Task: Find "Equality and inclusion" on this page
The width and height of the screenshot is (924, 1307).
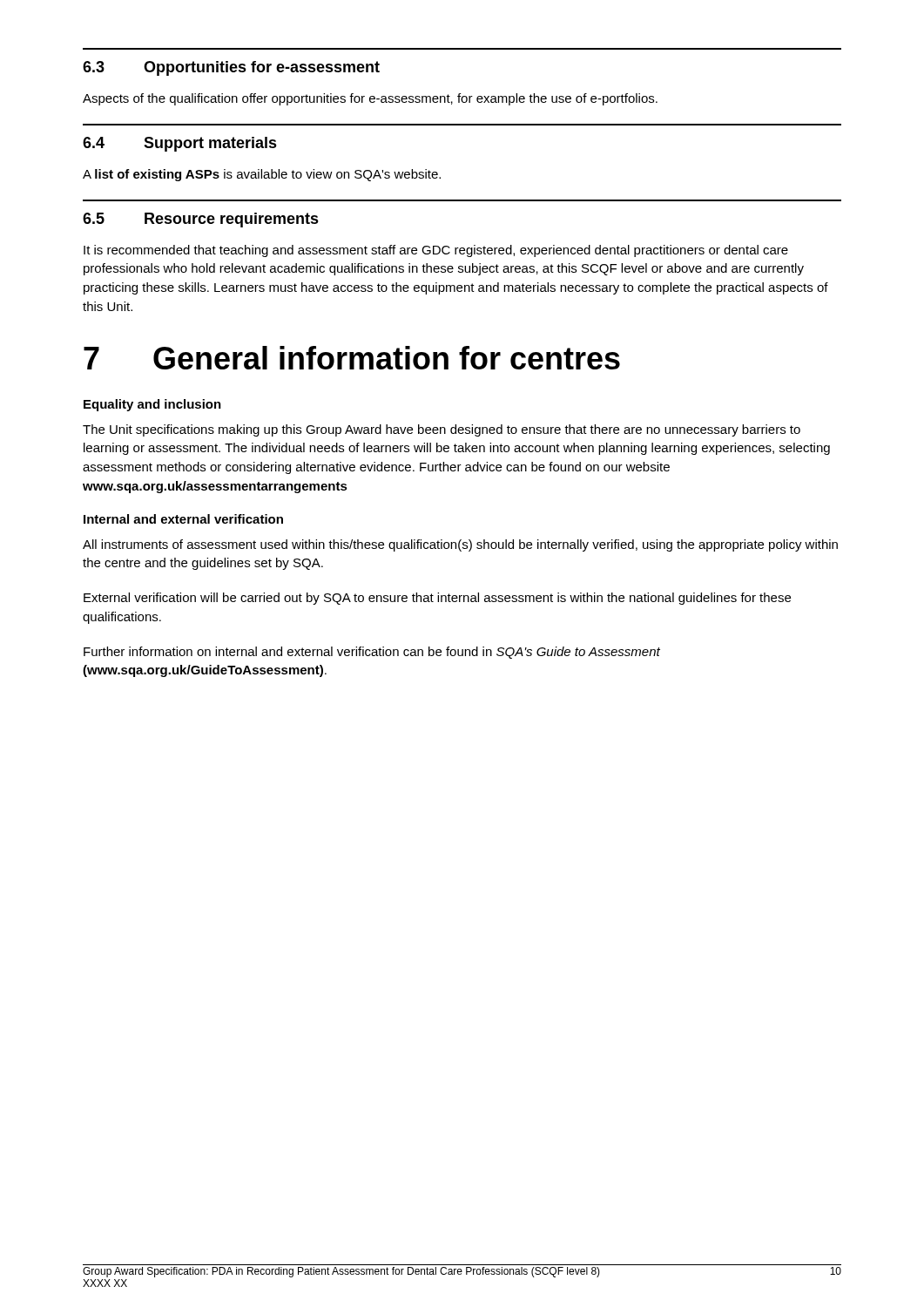Action: click(152, 403)
